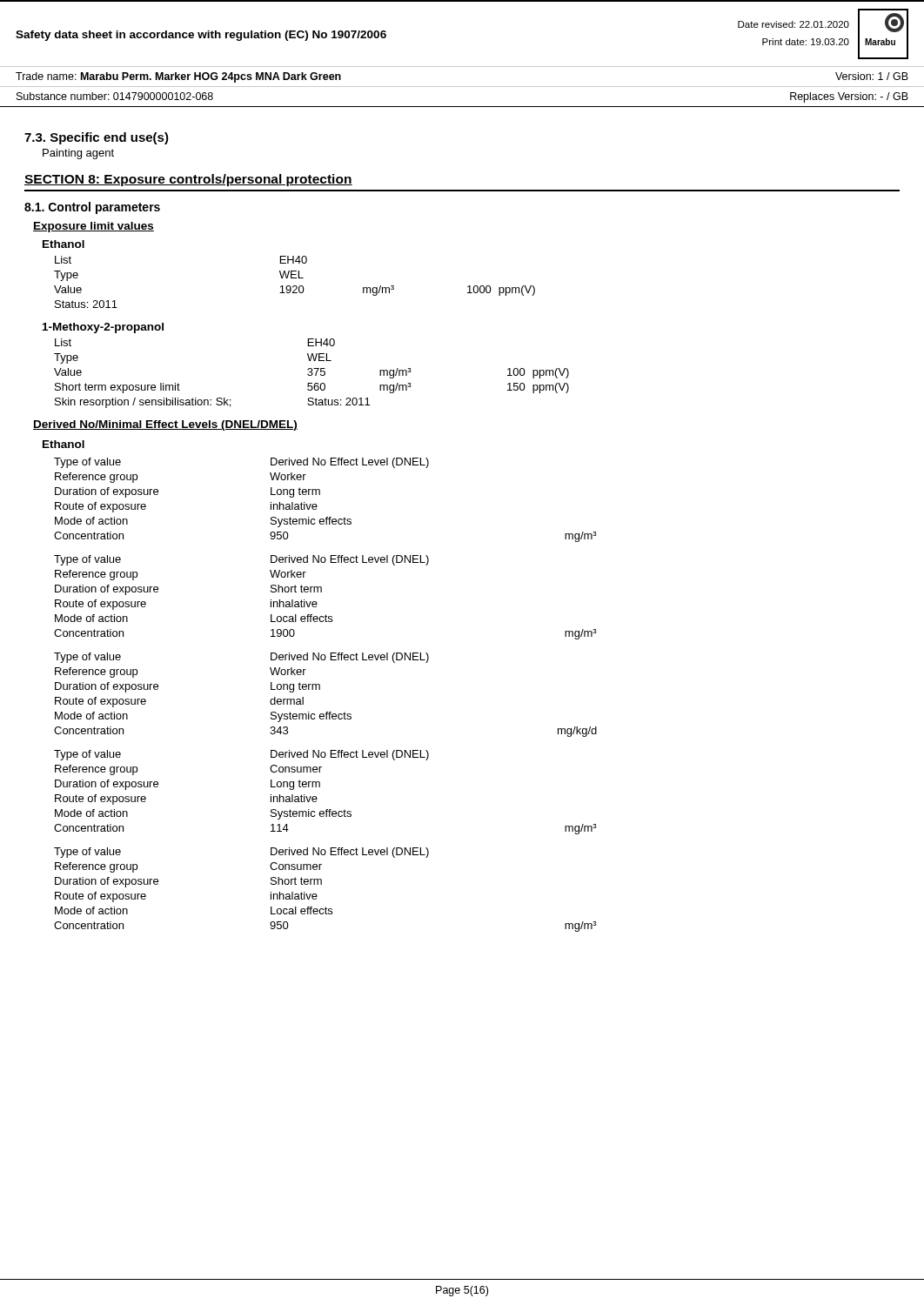Click the section header that begins "7.3. Specific end"
The image size is (924, 1305).
tap(97, 137)
